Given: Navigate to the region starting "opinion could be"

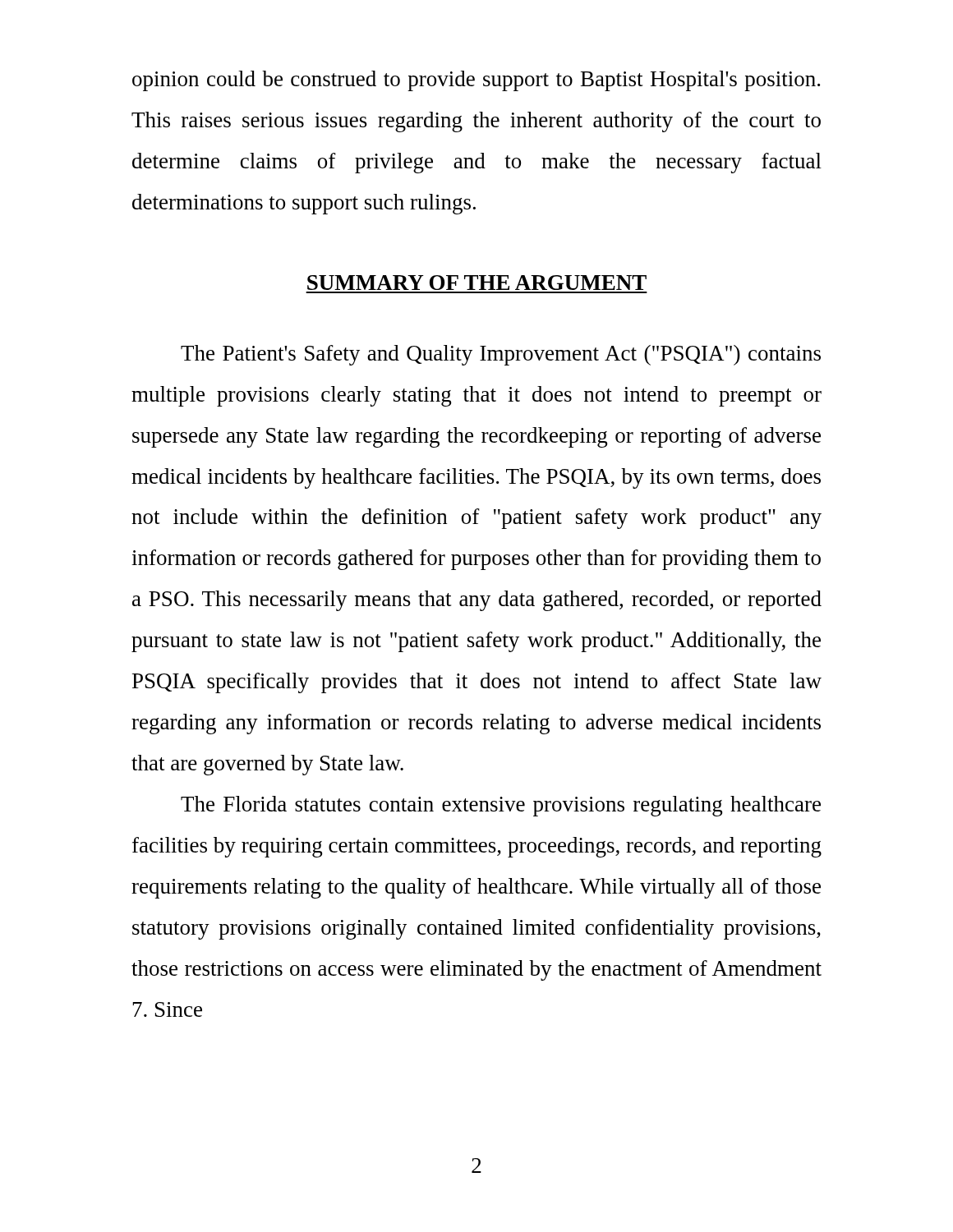Looking at the screenshot, I should (x=476, y=81).
